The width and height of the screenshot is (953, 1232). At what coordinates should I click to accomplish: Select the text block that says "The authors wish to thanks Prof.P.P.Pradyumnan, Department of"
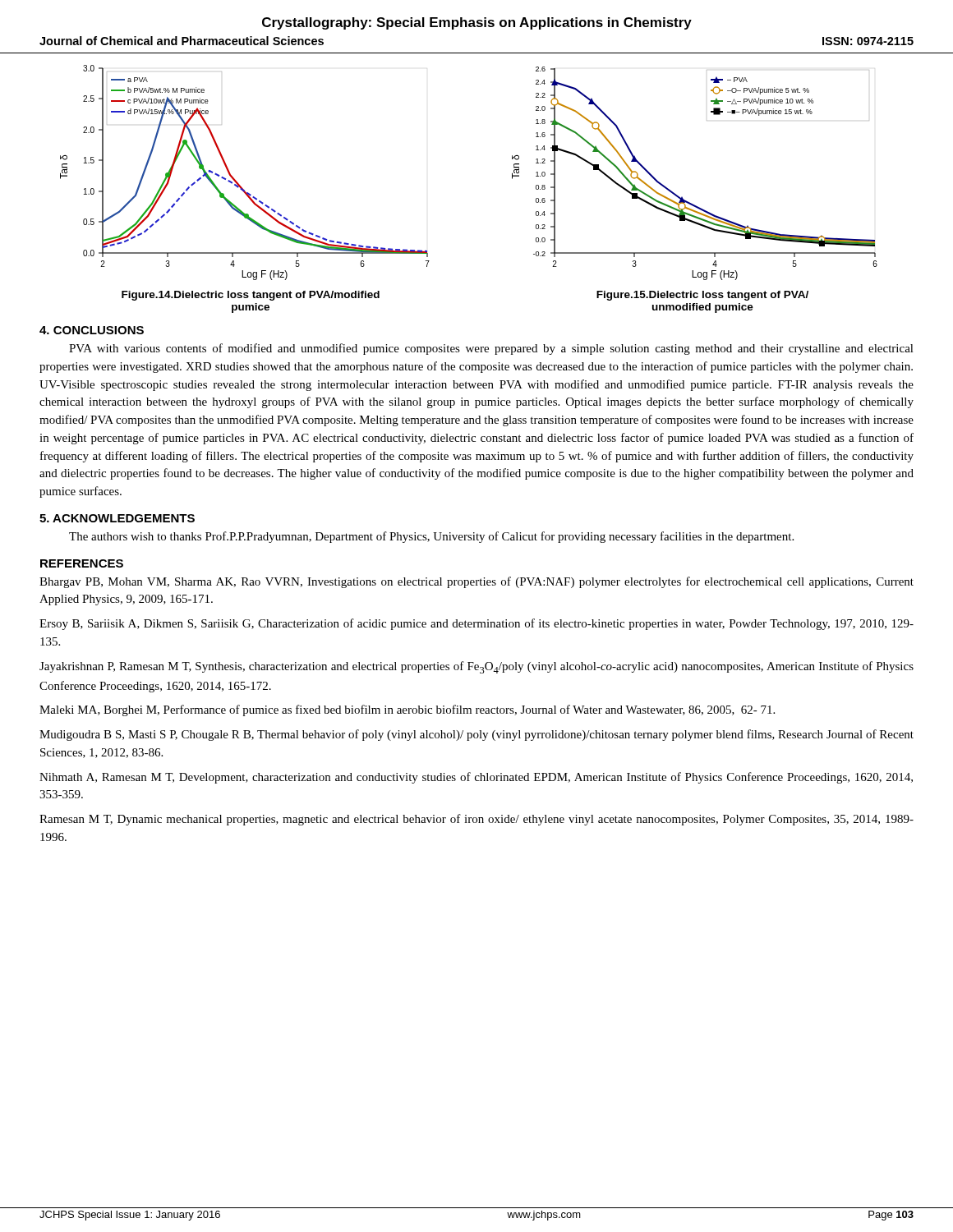[x=476, y=537]
